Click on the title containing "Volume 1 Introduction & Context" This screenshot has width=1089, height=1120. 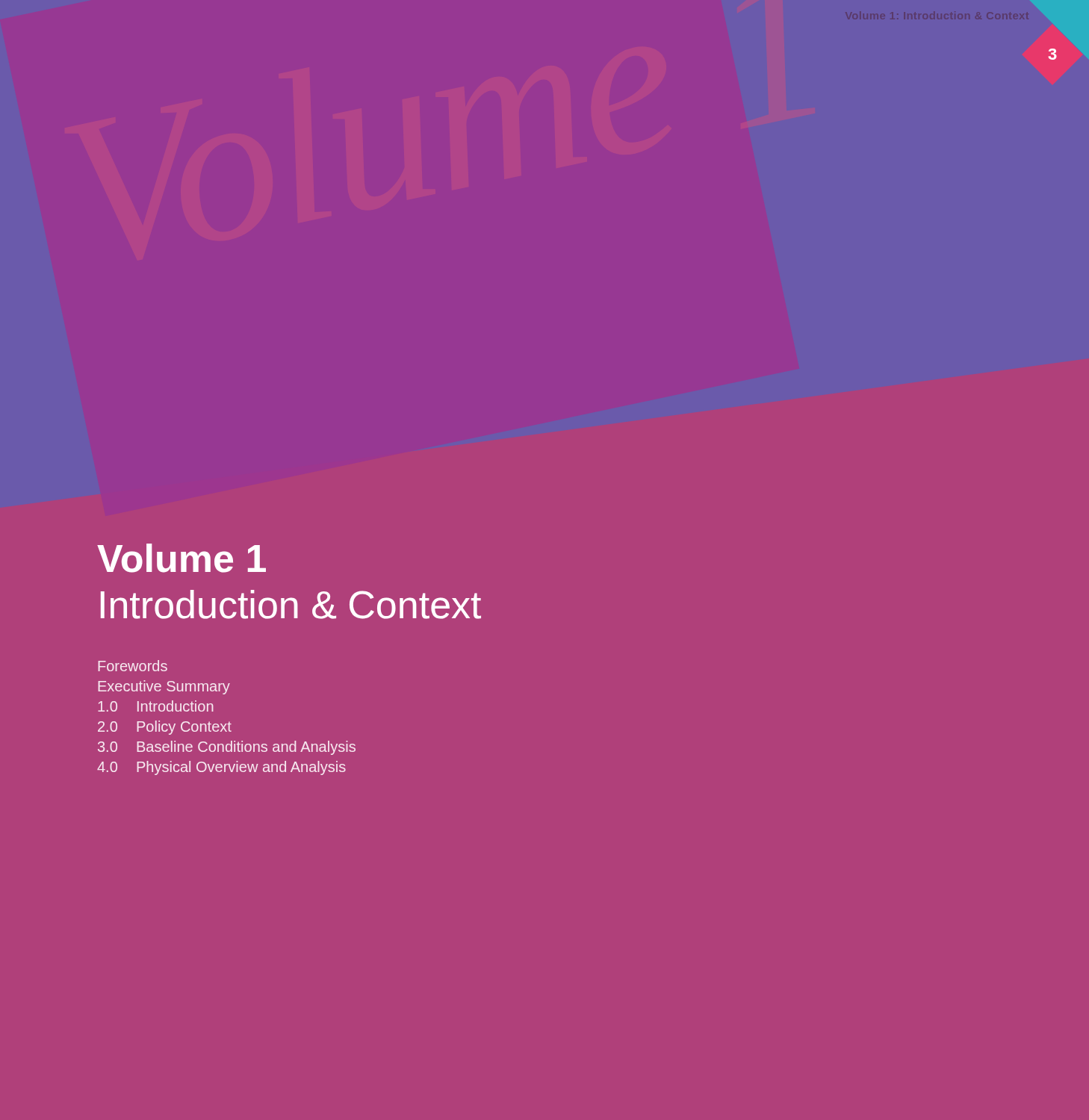(x=433, y=583)
